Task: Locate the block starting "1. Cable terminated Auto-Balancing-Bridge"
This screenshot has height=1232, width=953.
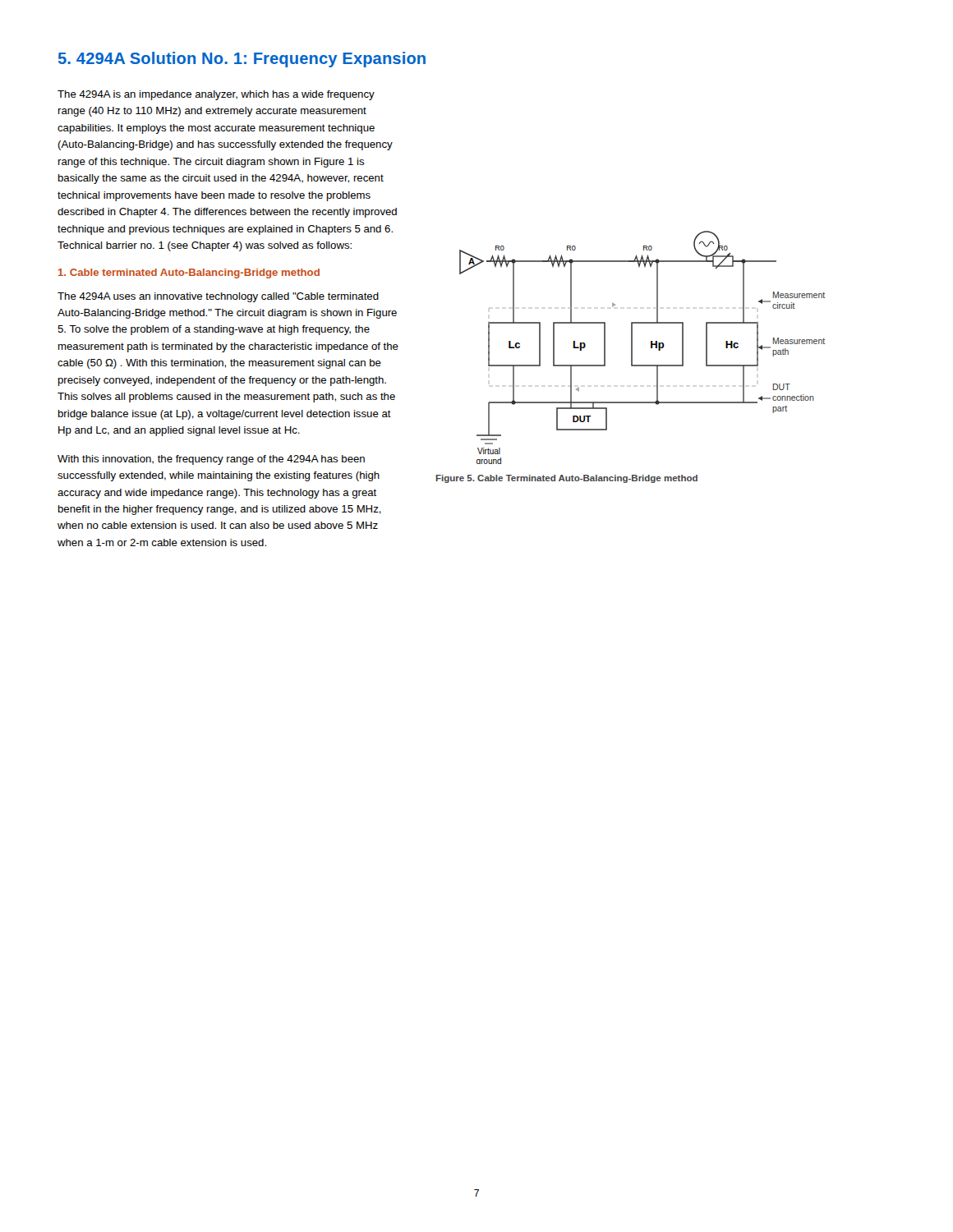Action: tap(189, 272)
